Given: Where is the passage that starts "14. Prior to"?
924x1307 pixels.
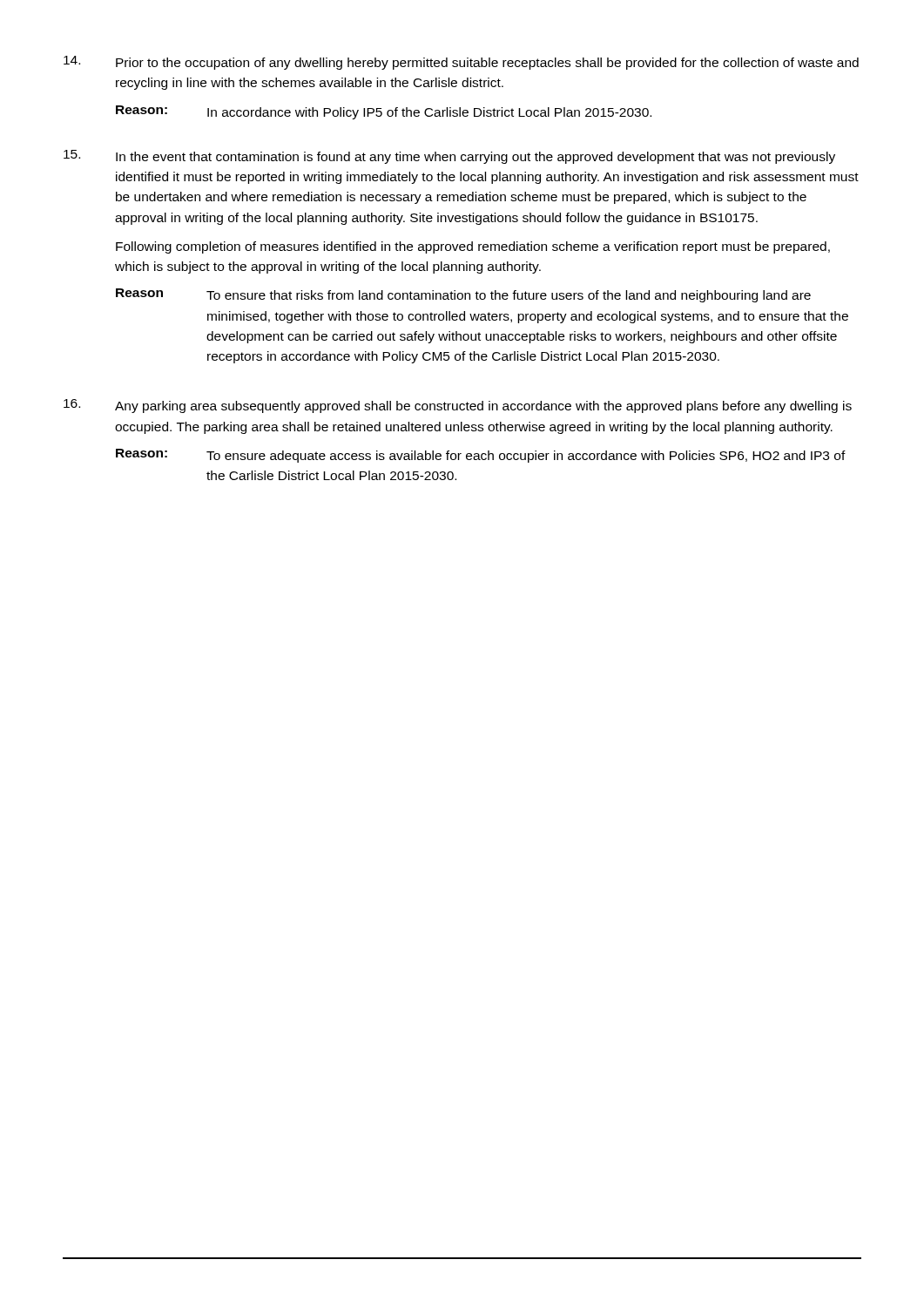Looking at the screenshot, I should pyautogui.click(x=462, y=93).
